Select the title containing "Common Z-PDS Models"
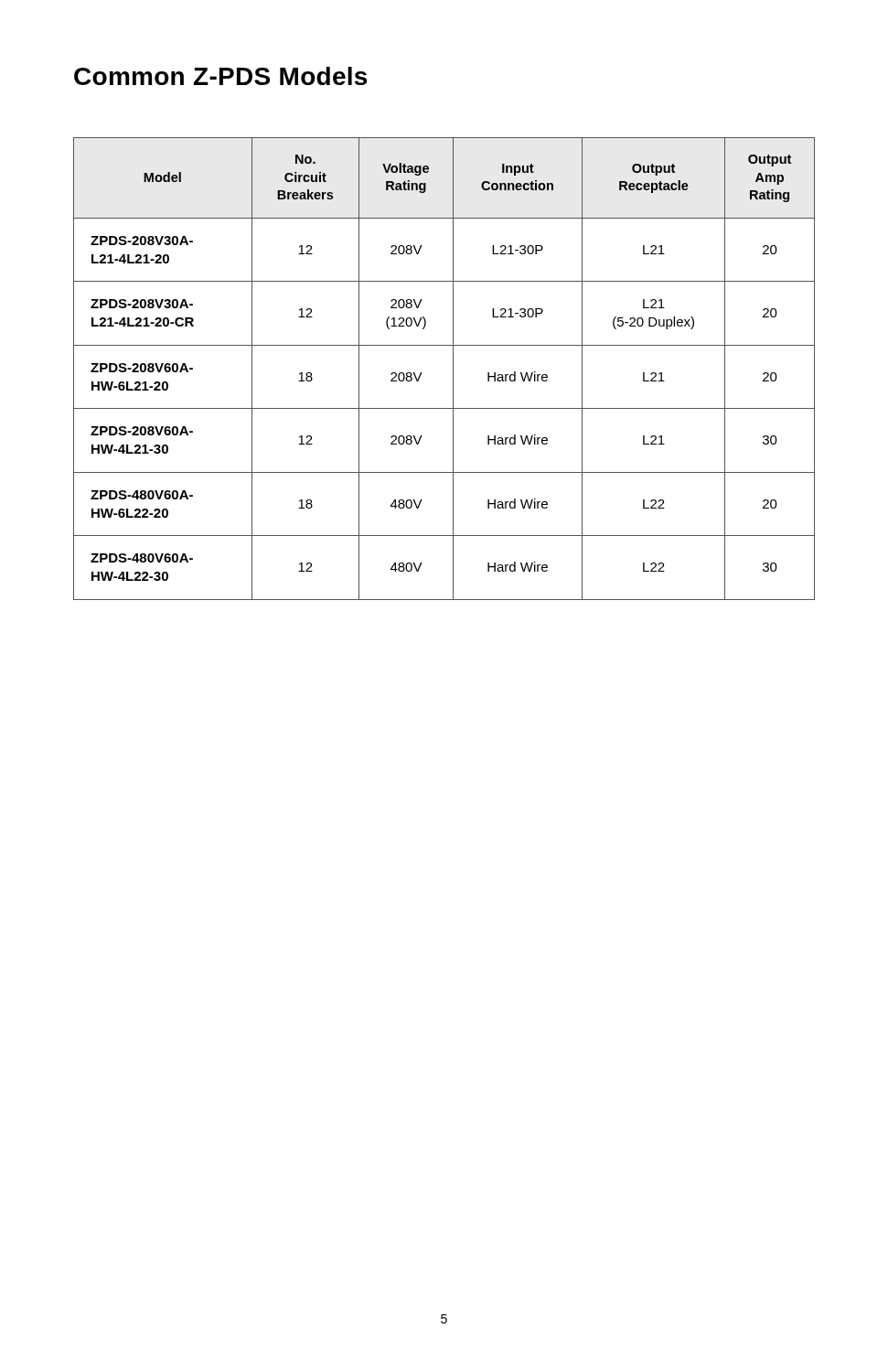 click(221, 76)
